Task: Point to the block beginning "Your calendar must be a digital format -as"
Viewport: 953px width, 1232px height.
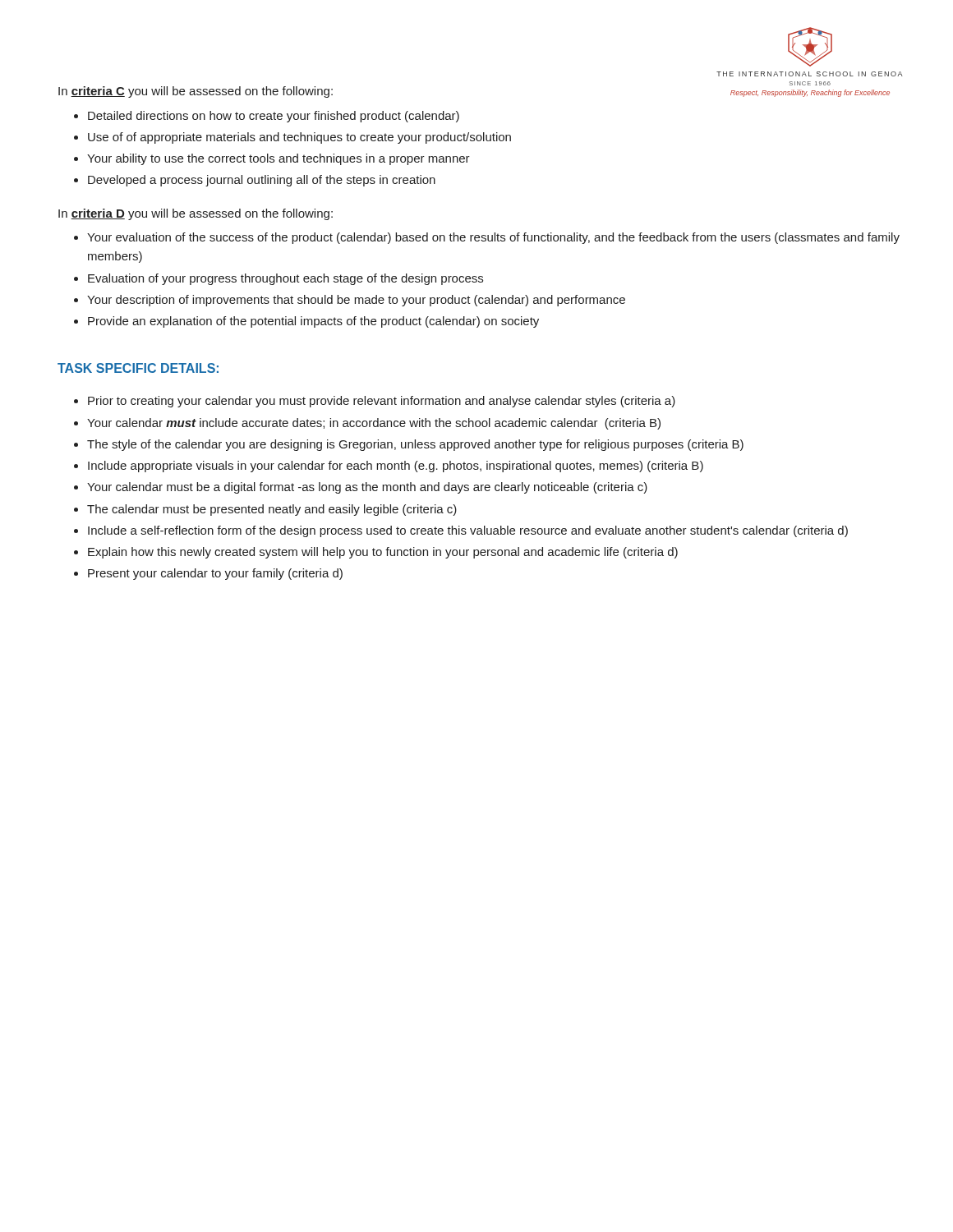Action: coord(367,487)
